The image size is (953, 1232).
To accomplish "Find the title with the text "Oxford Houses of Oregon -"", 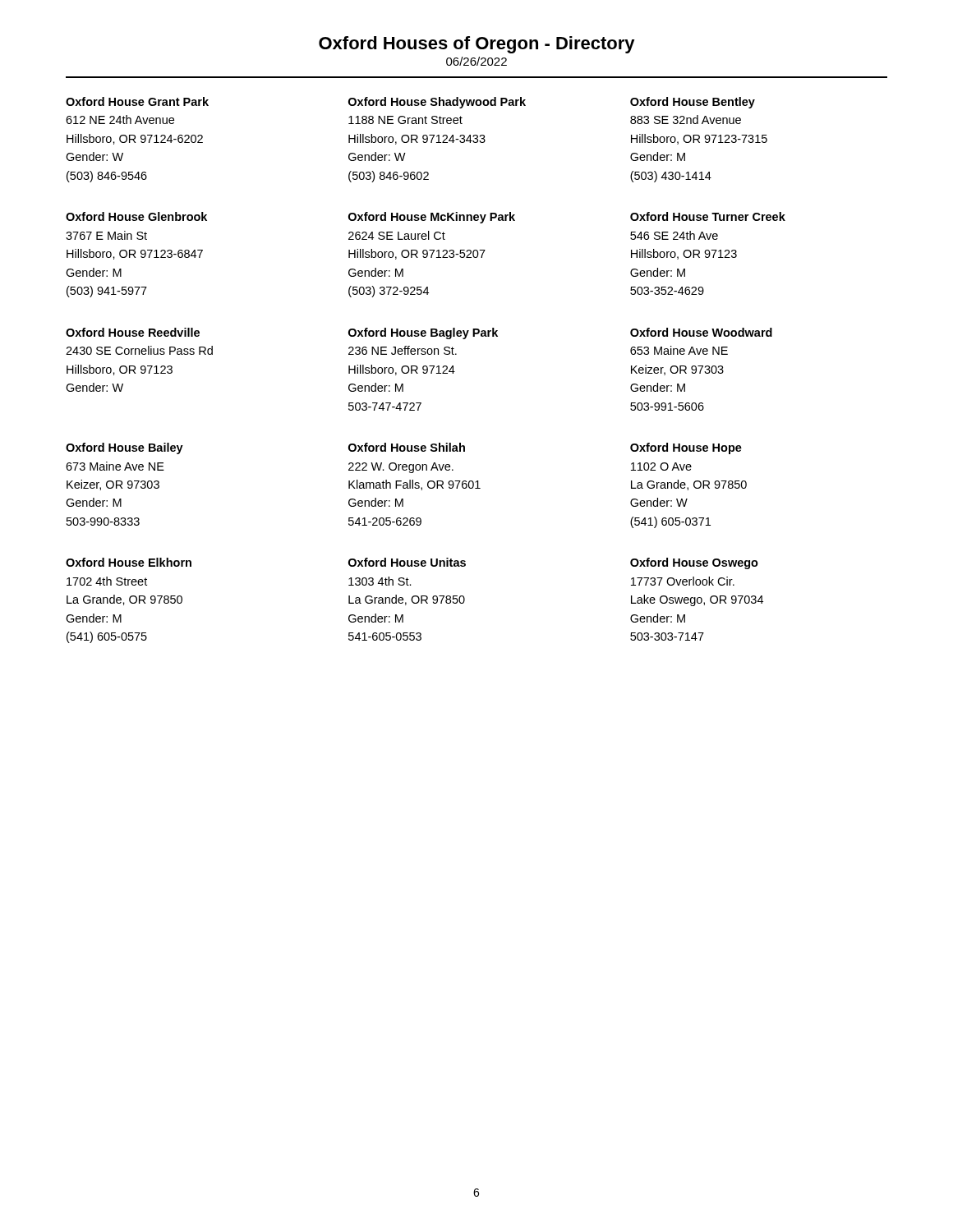I will (x=476, y=51).
